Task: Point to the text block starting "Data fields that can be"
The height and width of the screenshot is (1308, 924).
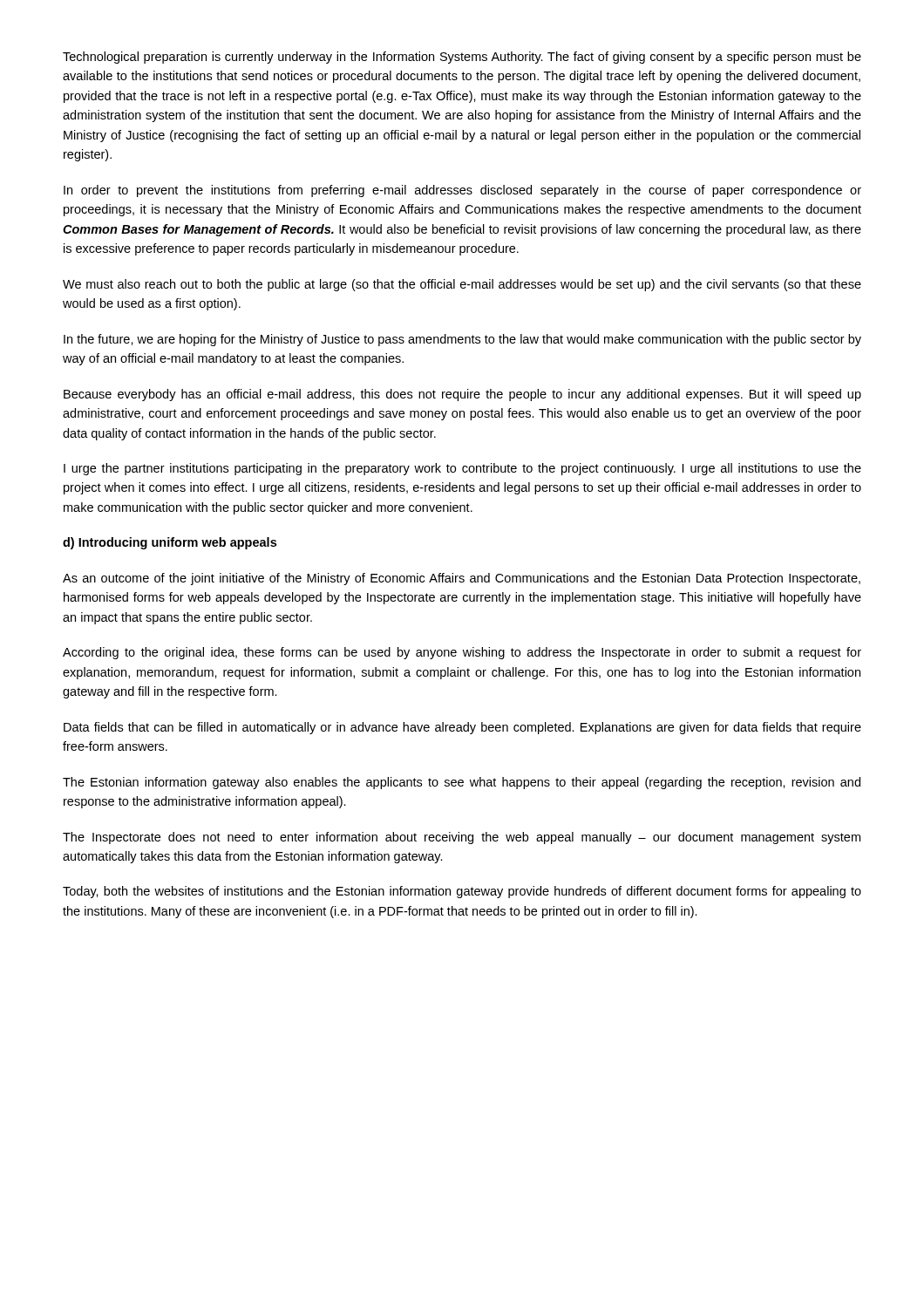Action: 462,737
